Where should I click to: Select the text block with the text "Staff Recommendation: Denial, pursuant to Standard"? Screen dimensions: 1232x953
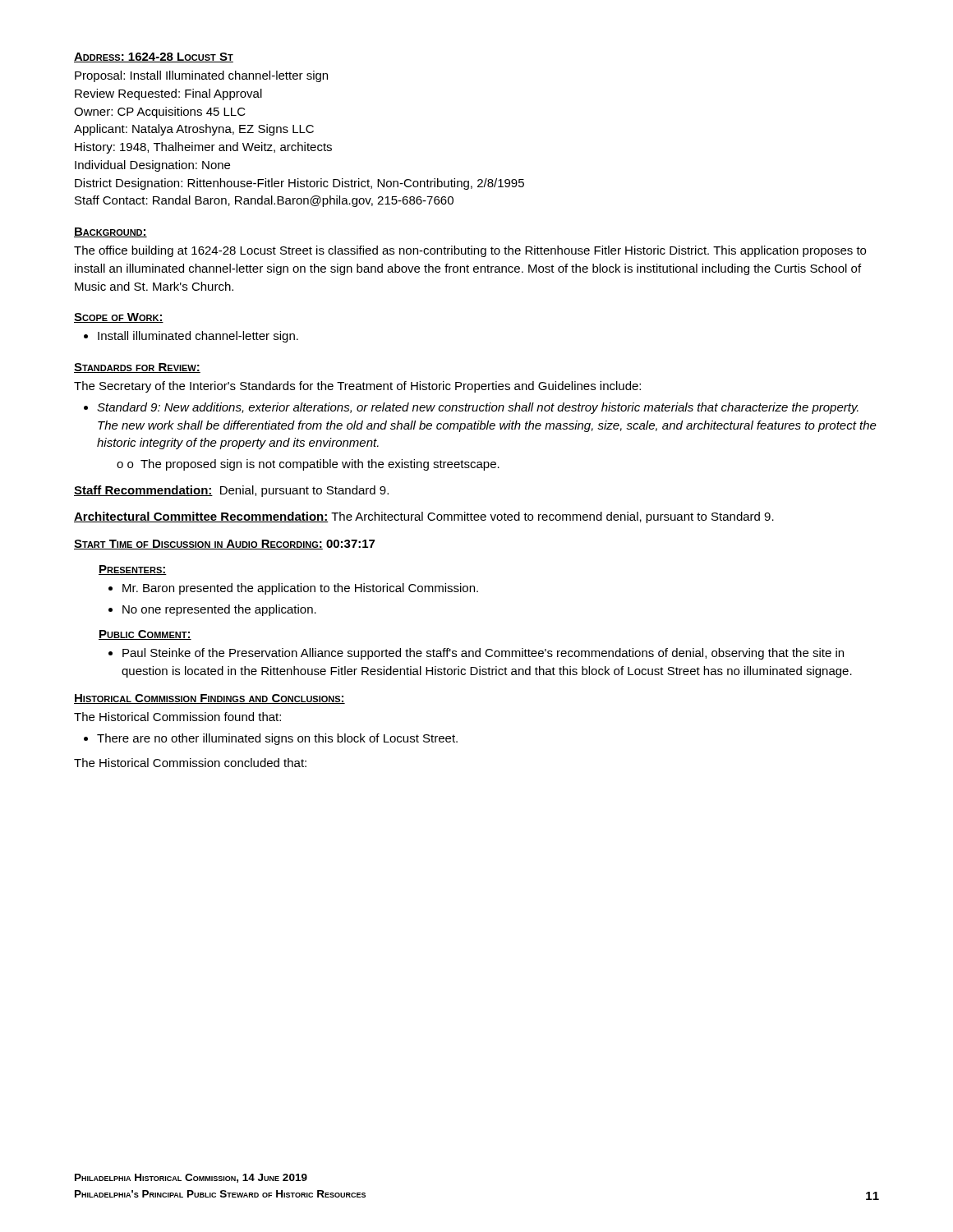tap(232, 490)
